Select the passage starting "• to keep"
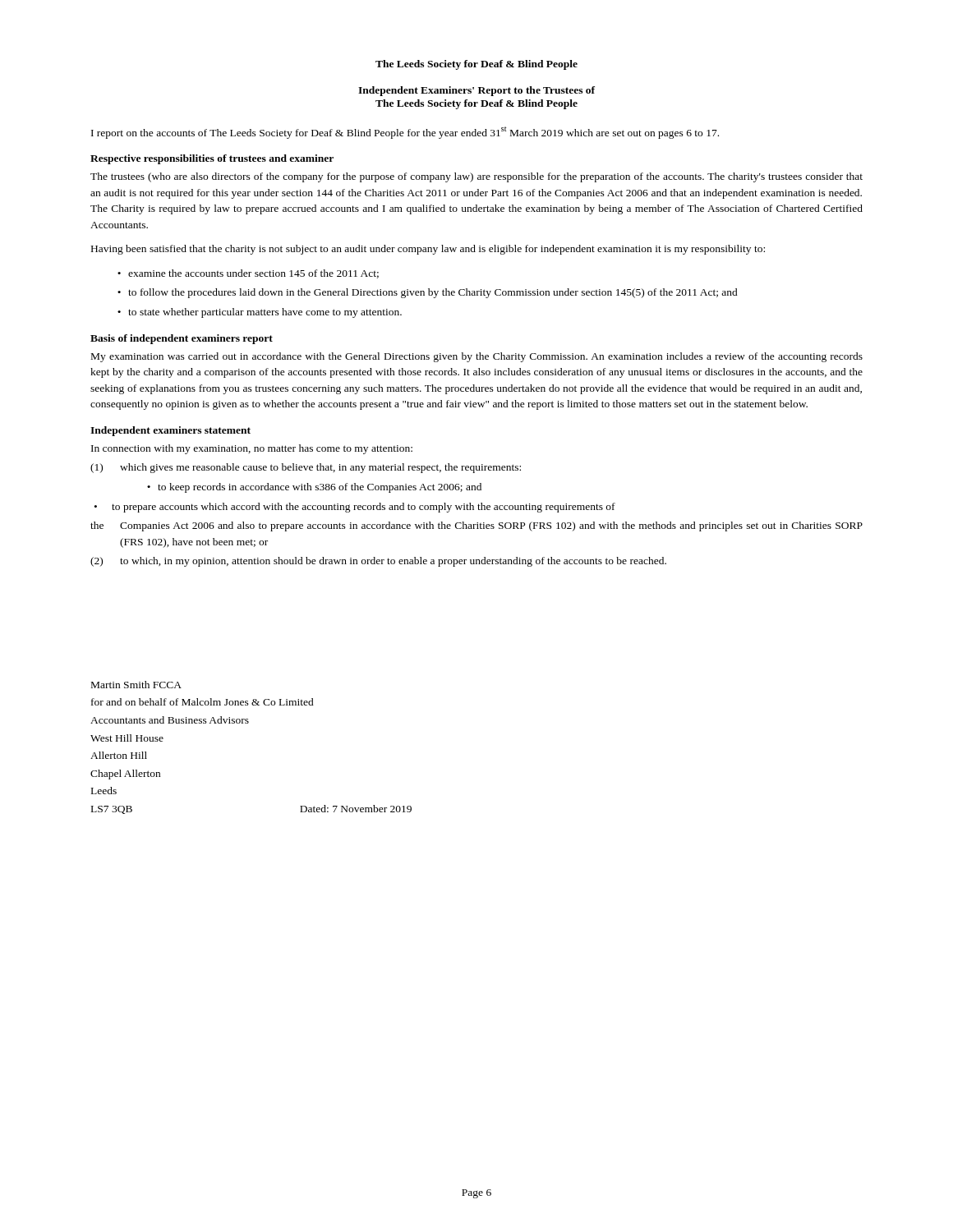This screenshot has width=953, height=1232. click(x=314, y=488)
